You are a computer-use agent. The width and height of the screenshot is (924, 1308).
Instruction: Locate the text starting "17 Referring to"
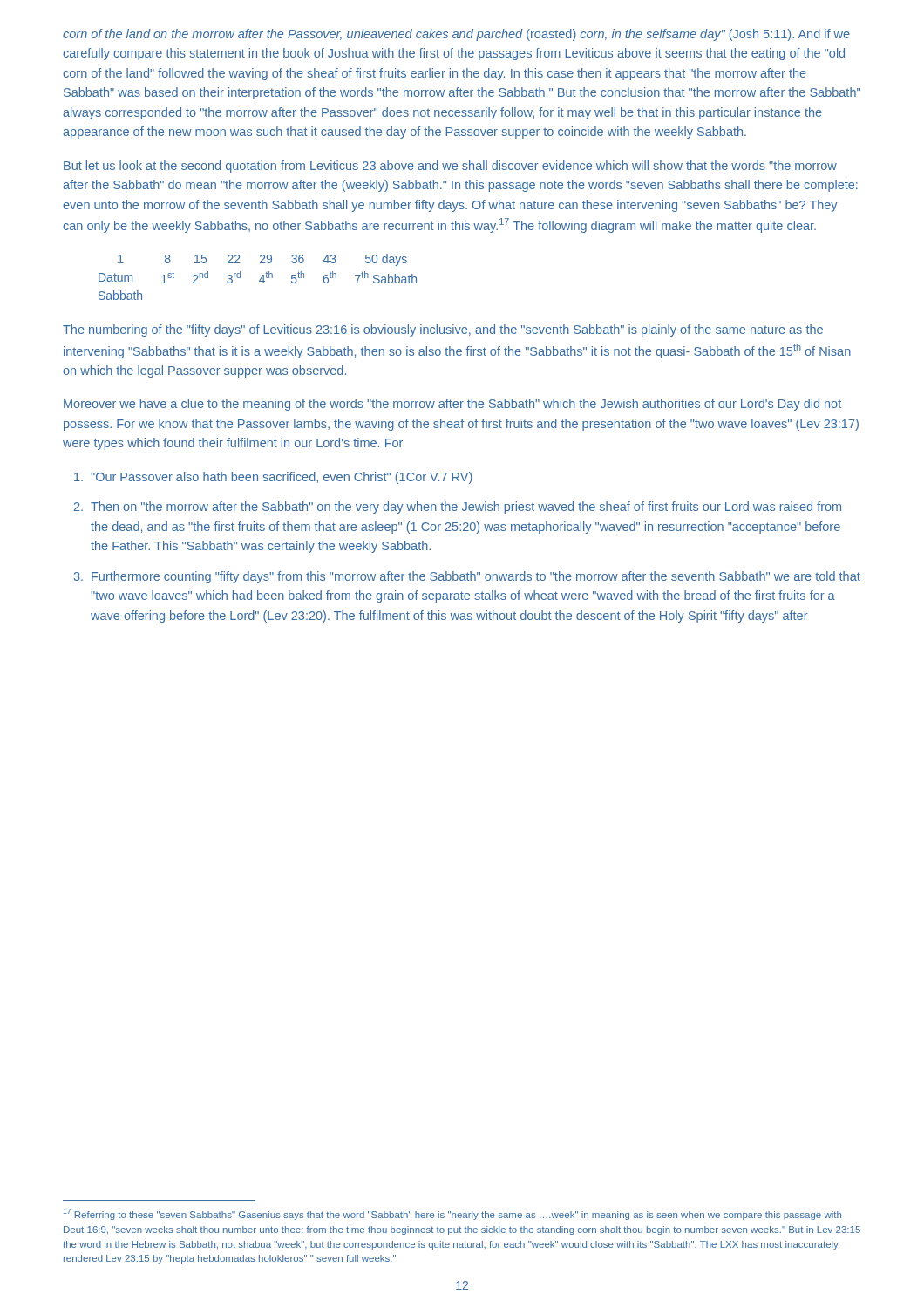pyautogui.click(x=462, y=1236)
